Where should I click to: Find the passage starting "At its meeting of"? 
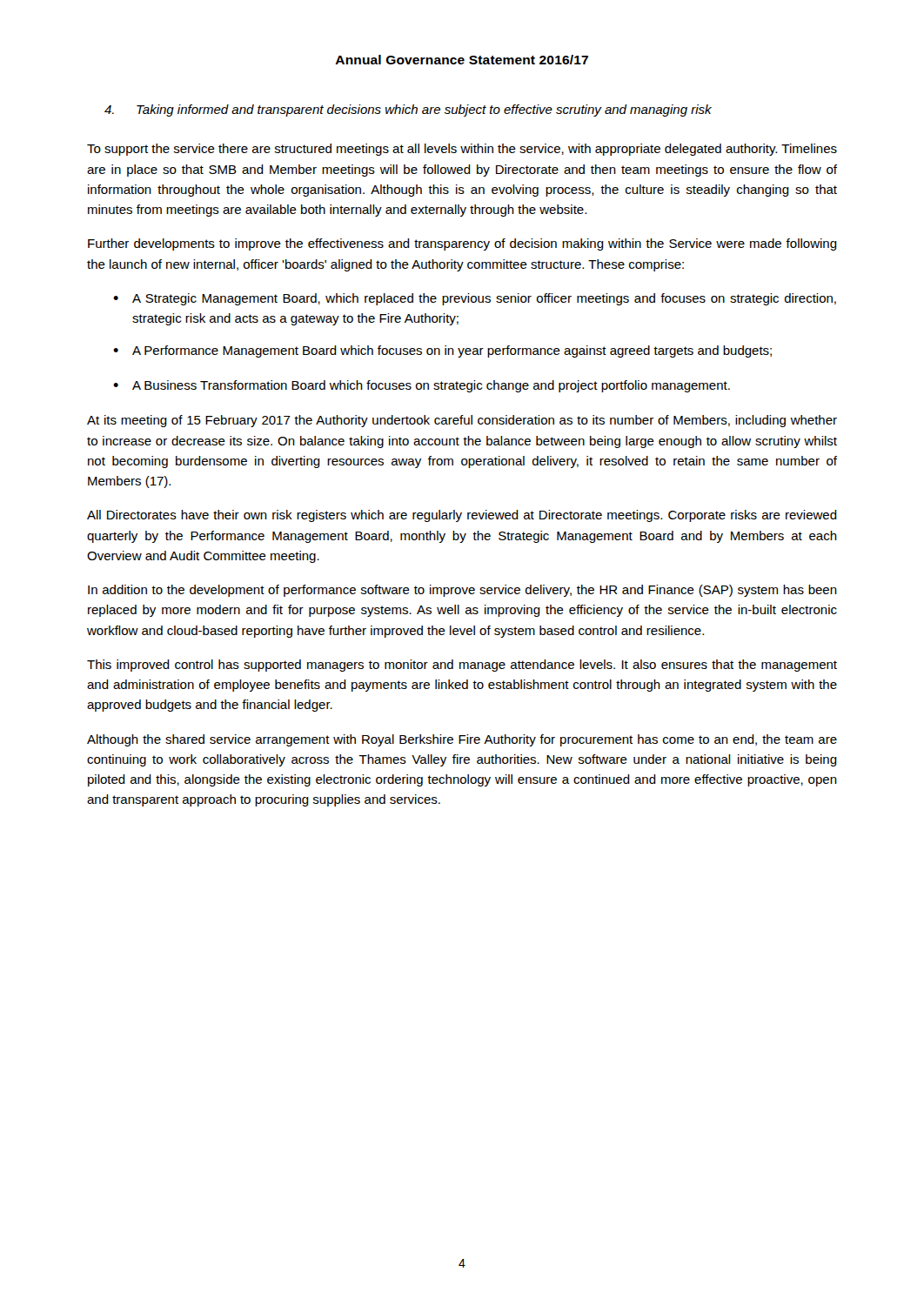pos(462,450)
